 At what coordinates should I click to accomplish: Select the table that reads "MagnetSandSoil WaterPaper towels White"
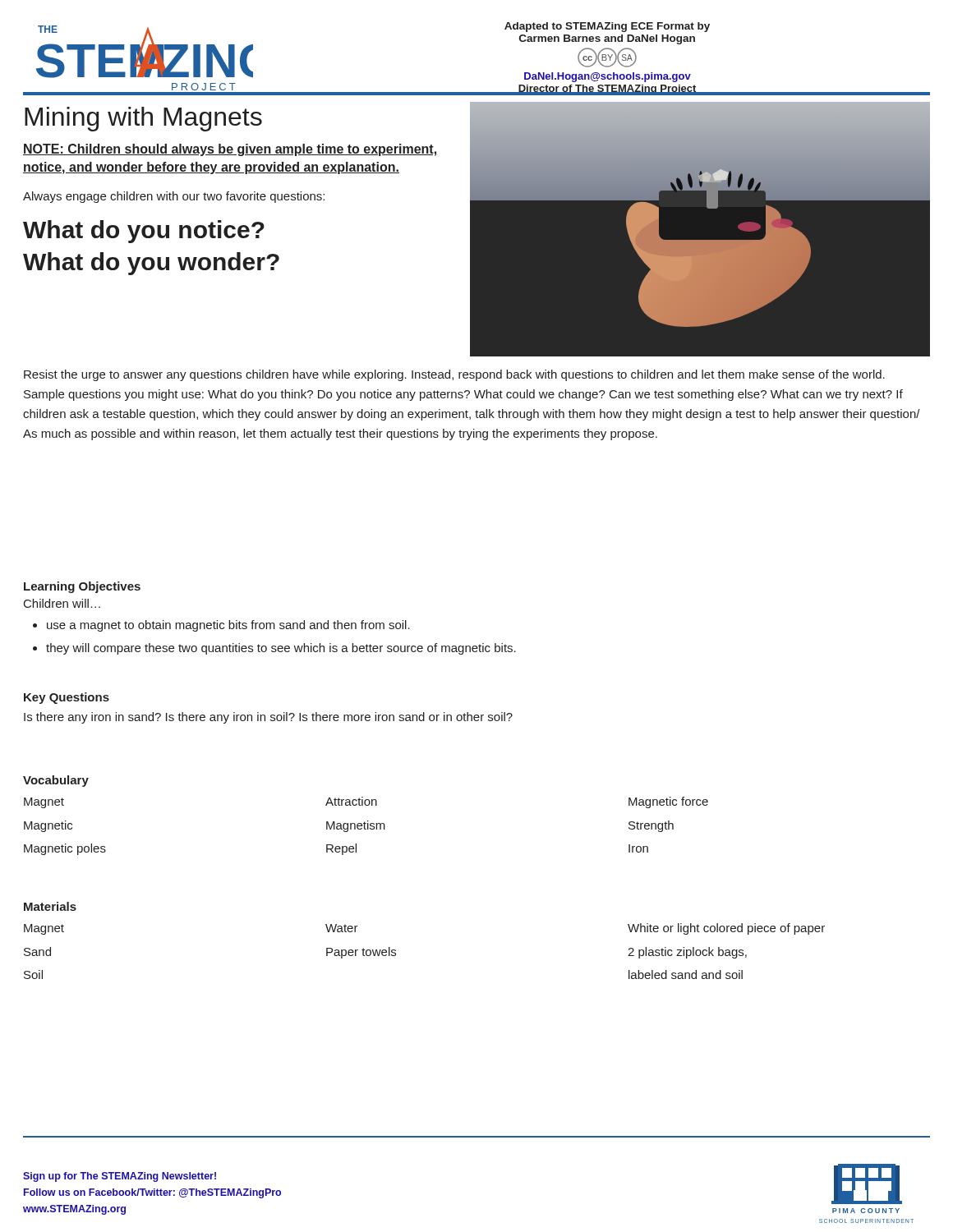tap(476, 952)
